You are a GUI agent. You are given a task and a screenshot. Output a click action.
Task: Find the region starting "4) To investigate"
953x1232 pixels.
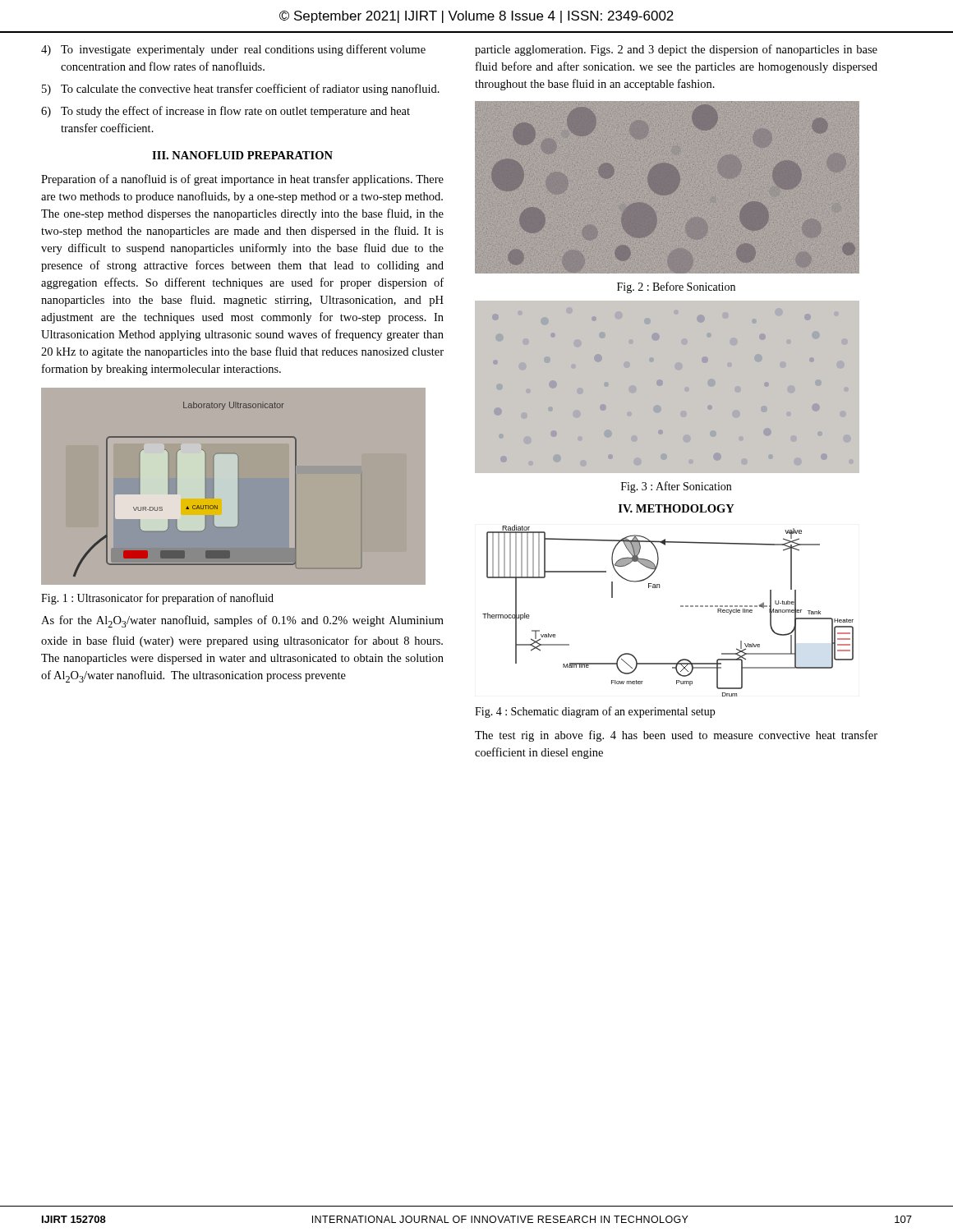(242, 58)
